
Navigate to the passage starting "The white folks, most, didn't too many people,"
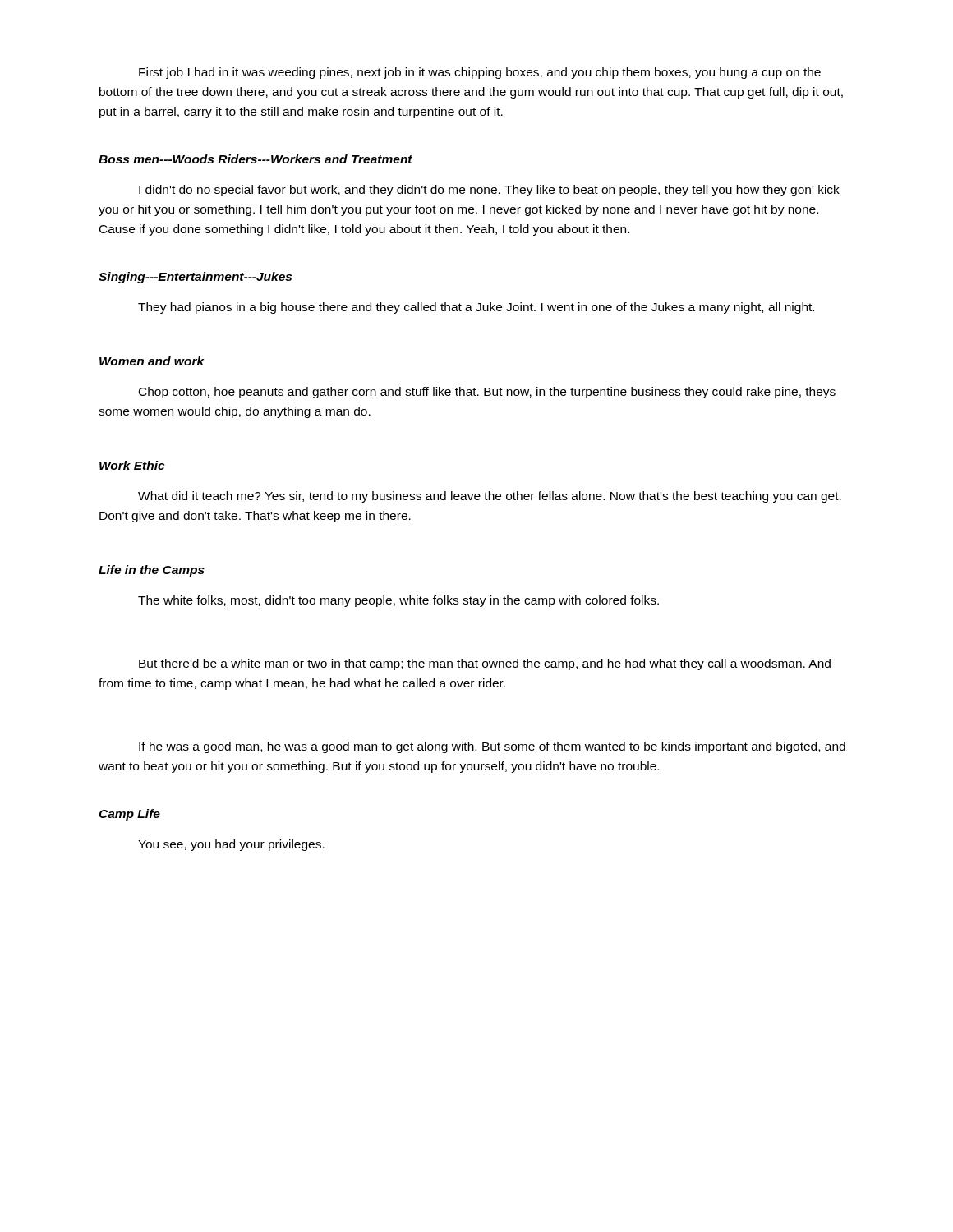click(476, 600)
